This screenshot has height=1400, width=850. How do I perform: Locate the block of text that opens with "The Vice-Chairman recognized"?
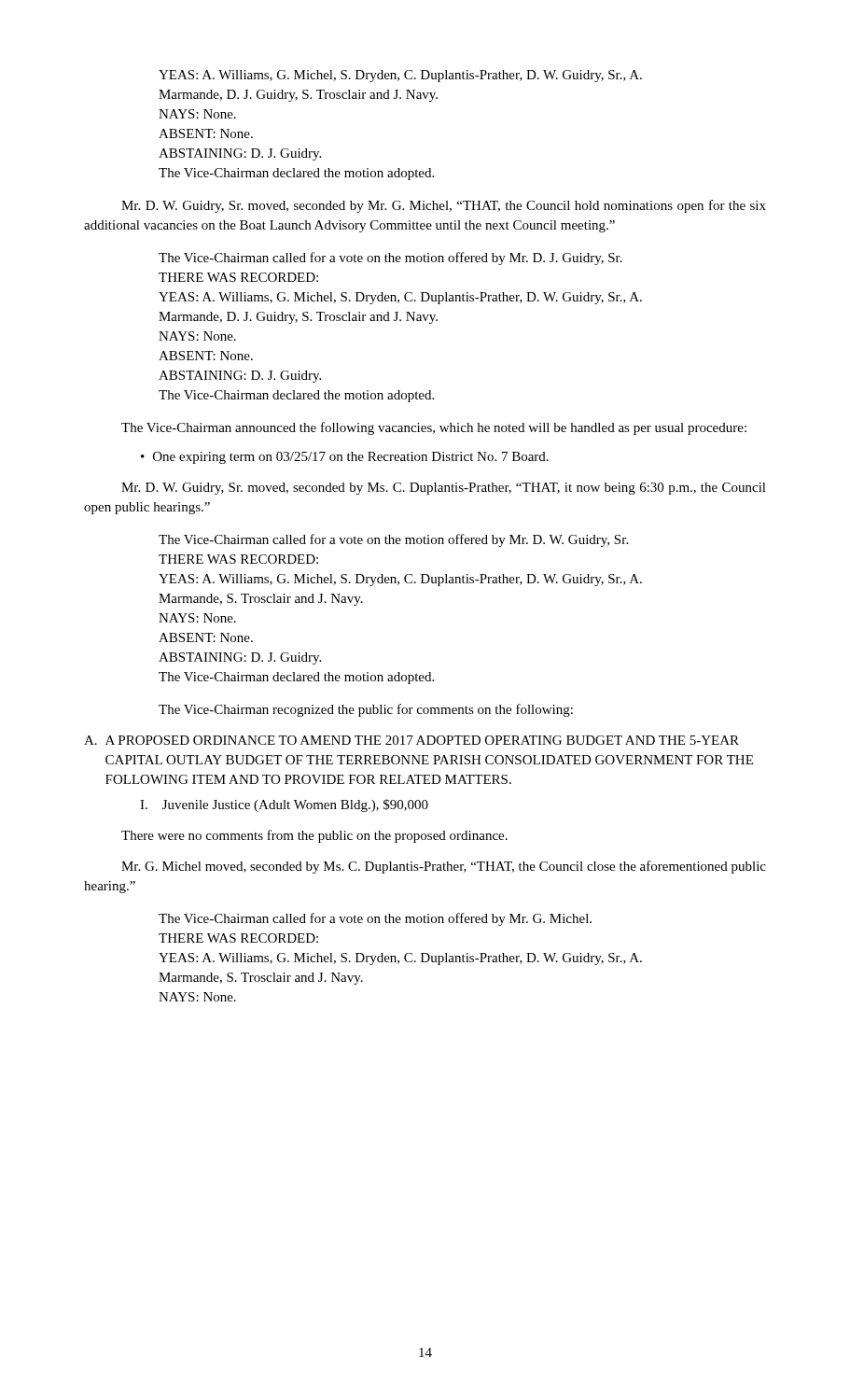coord(462,710)
